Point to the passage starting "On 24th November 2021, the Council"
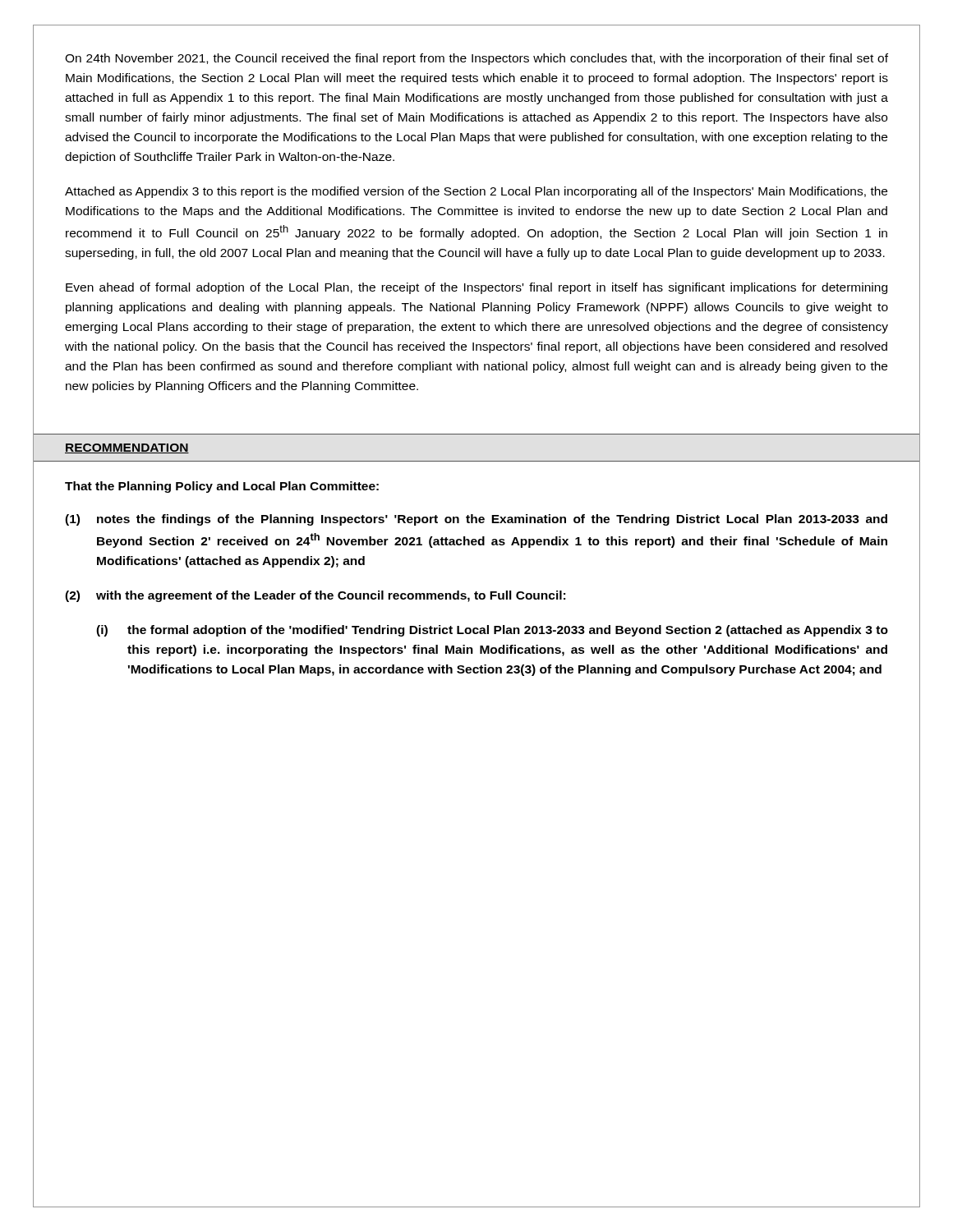This screenshot has width=953, height=1232. click(476, 107)
